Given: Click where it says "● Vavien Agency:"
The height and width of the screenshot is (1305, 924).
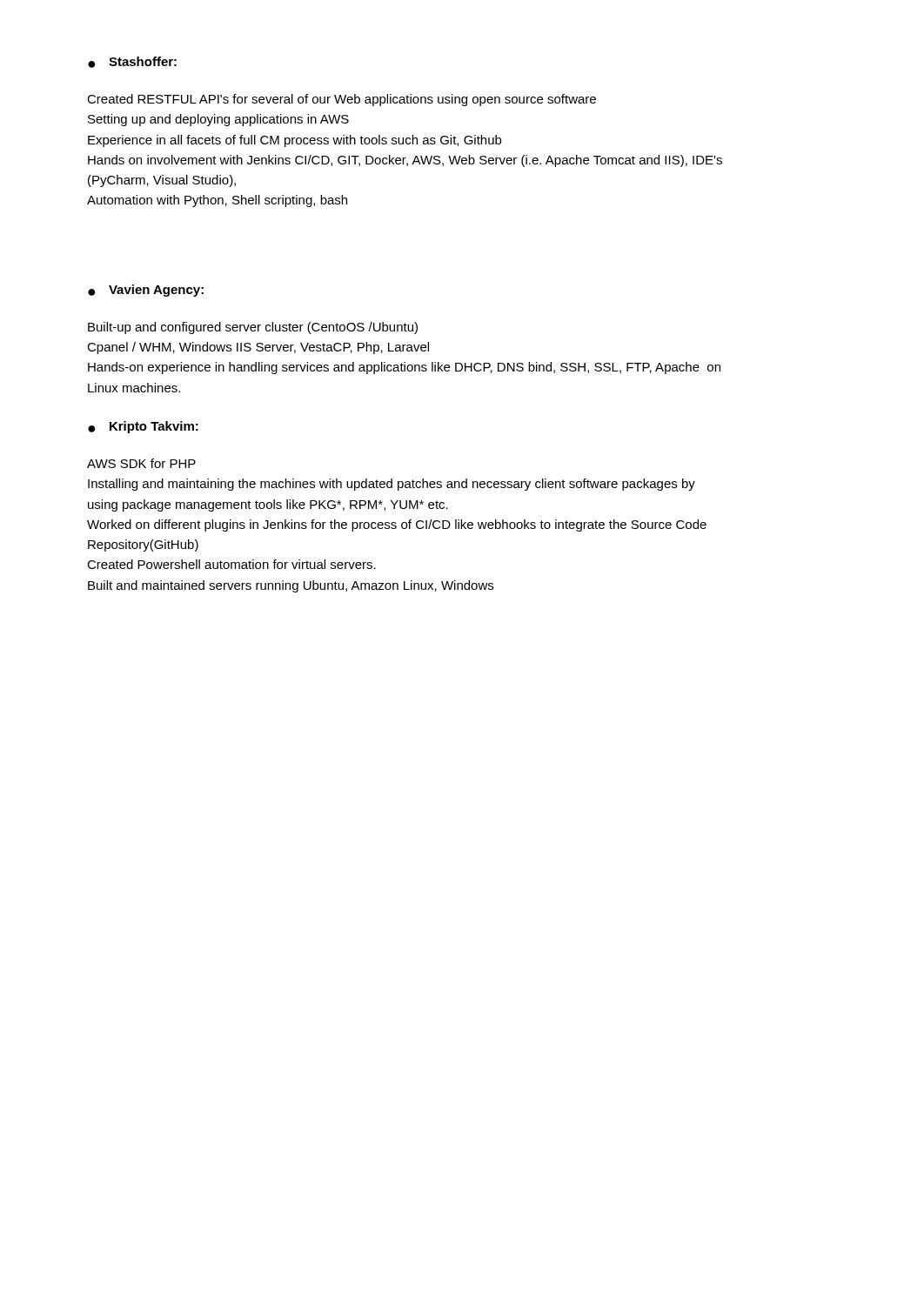Looking at the screenshot, I should [x=146, y=291].
